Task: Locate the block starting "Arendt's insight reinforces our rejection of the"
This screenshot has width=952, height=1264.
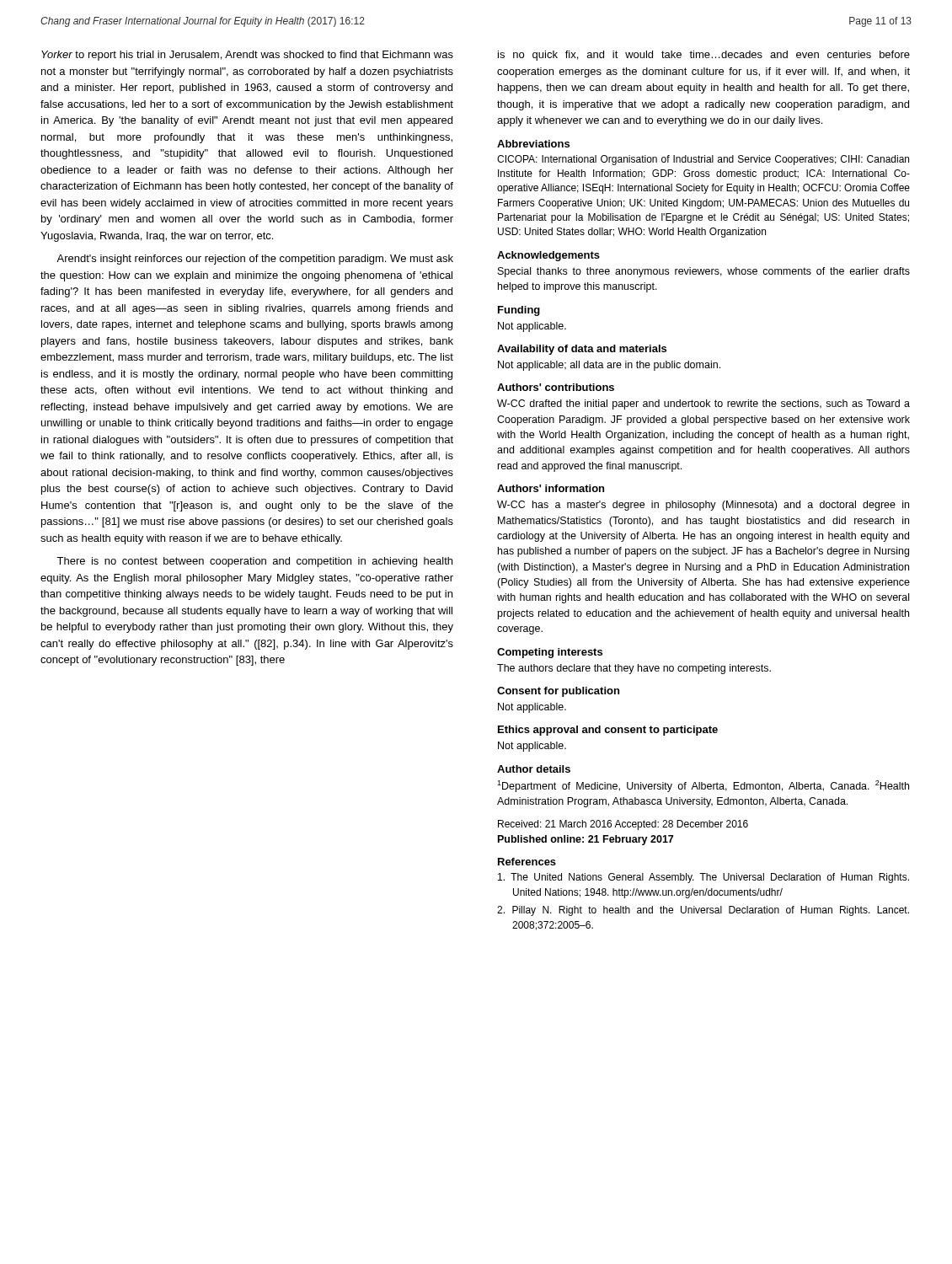Action: [247, 398]
